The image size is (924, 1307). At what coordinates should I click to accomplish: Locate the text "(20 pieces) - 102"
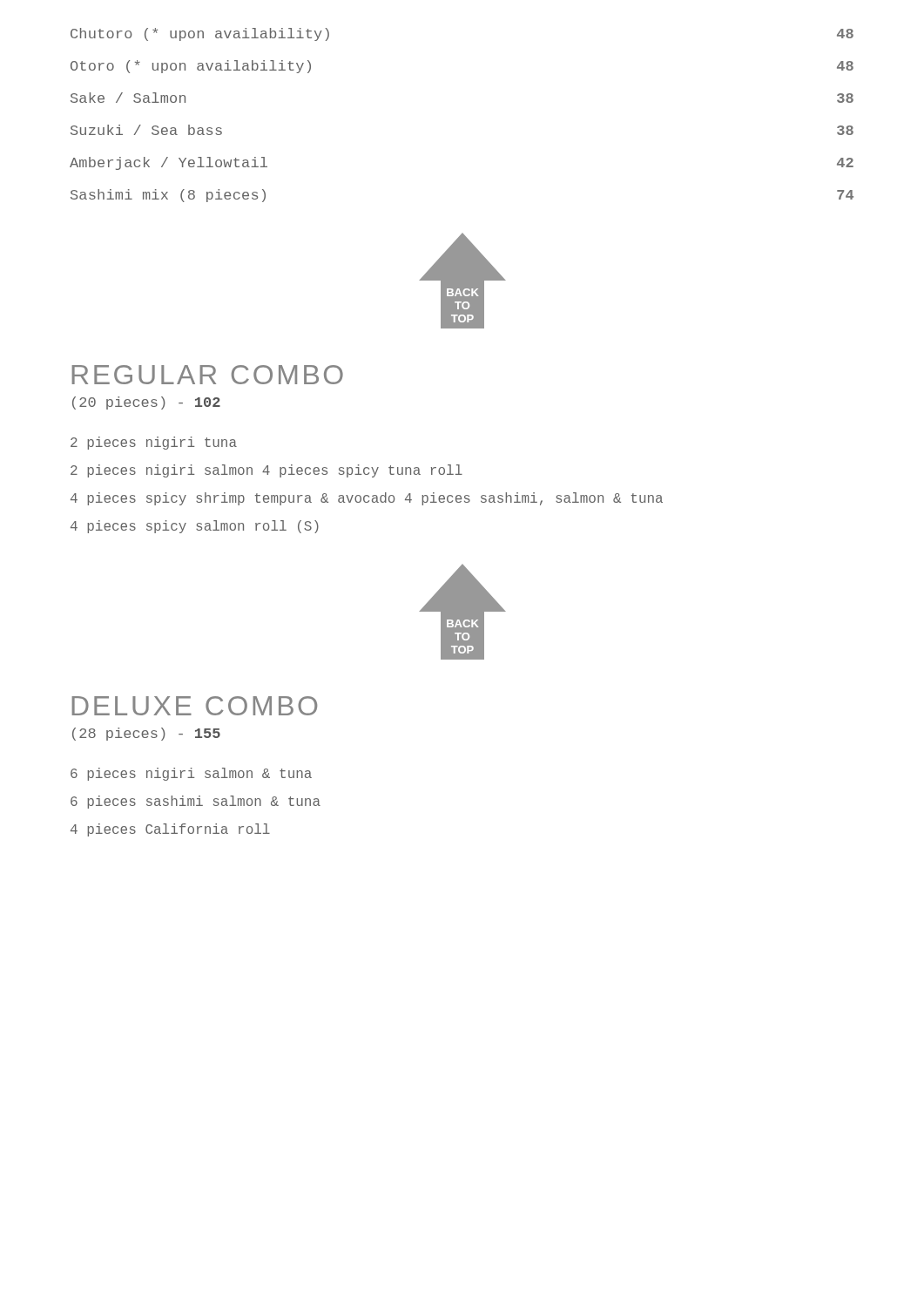tap(146, 403)
